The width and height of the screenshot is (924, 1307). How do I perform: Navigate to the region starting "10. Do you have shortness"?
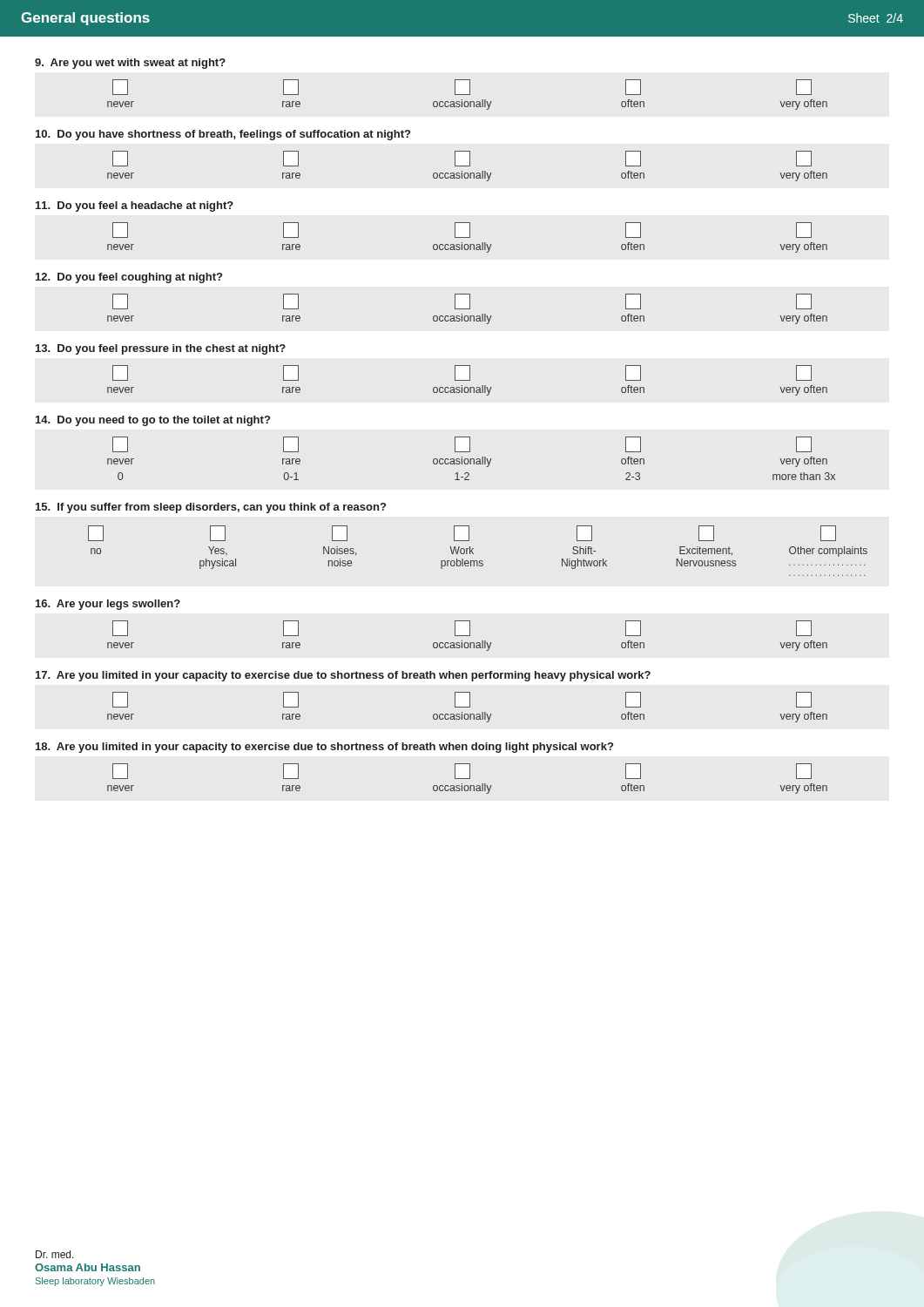(x=223, y=134)
